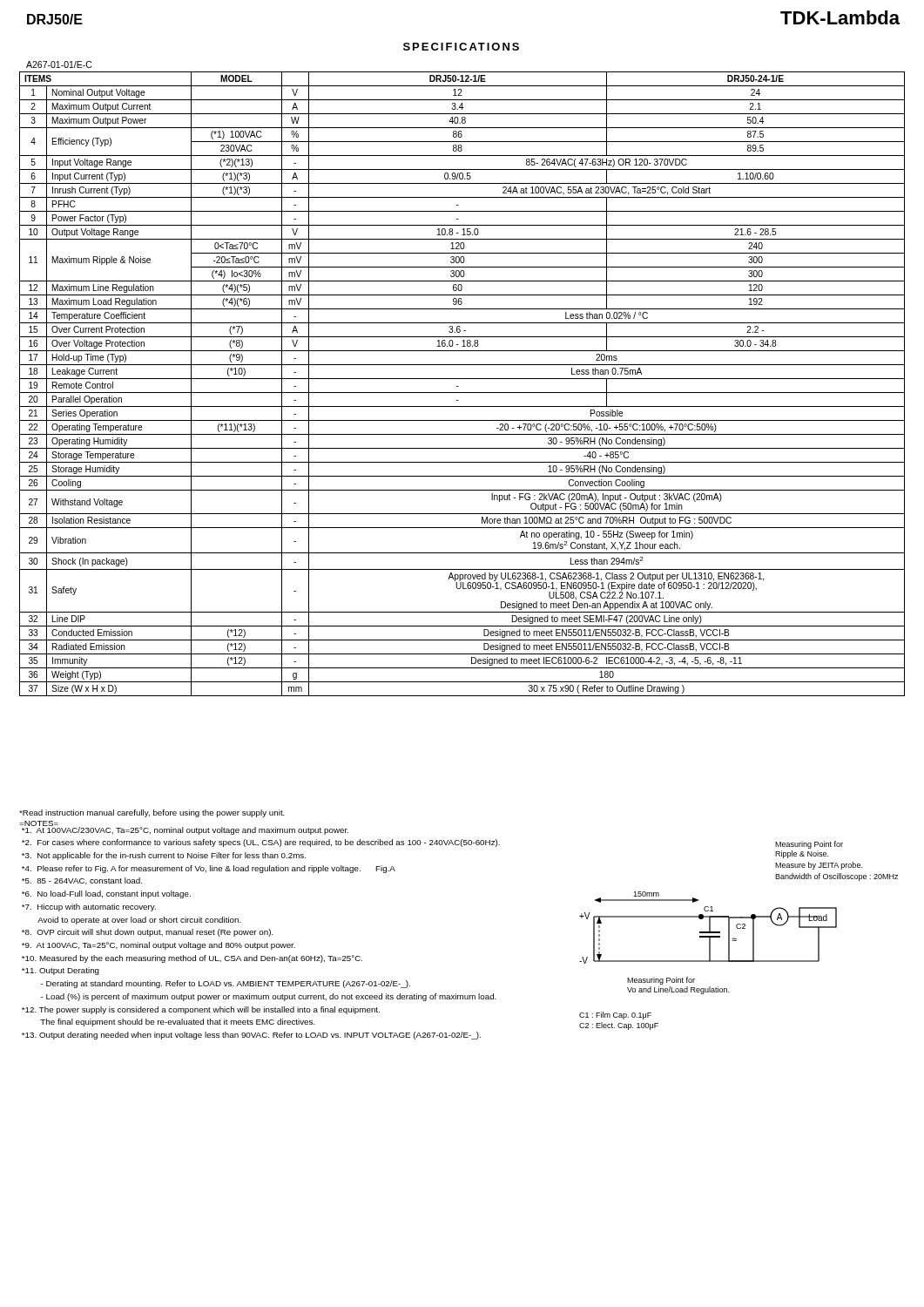This screenshot has height=1307, width=924.
Task: Navigate to the text starting "The final equipment should"
Action: tap(167, 1022)
